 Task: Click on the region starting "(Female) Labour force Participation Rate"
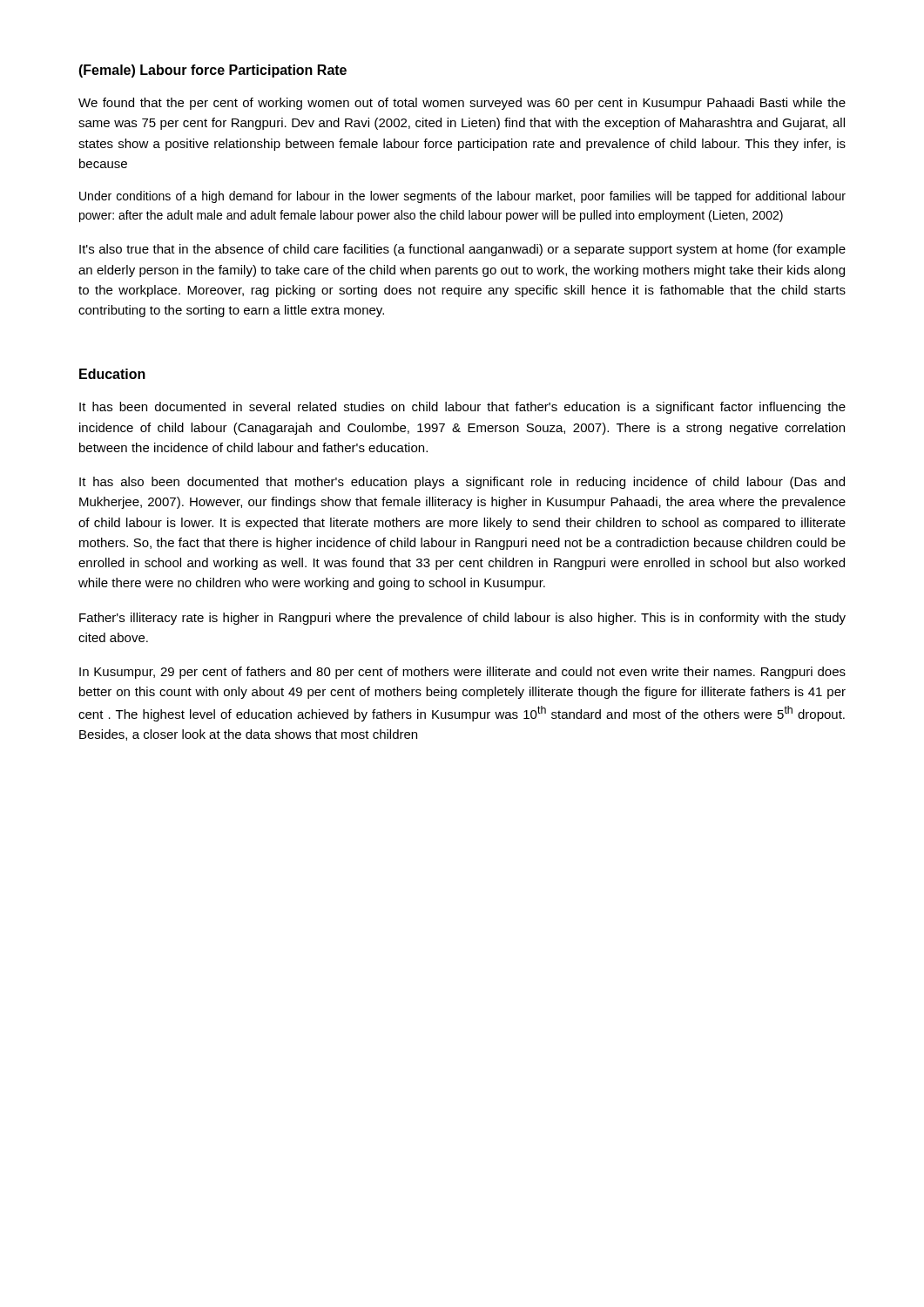pyautogui.click(x=213, y=70)
